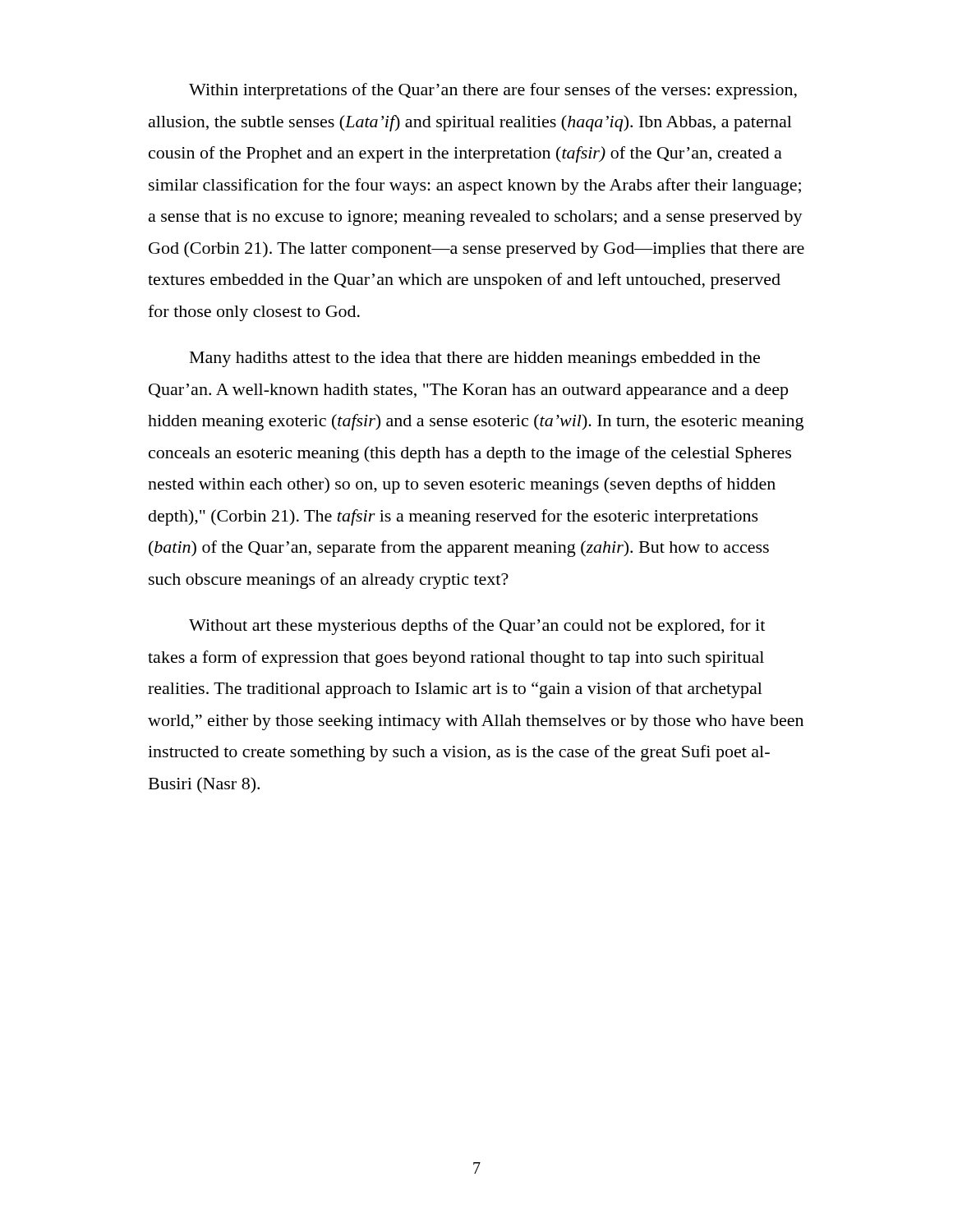Viewport: 953px width, 1232px height.
Task: Point to the block beginning "Within interpretations of the Quar’an there are"
Action: (x=476, y=200)
